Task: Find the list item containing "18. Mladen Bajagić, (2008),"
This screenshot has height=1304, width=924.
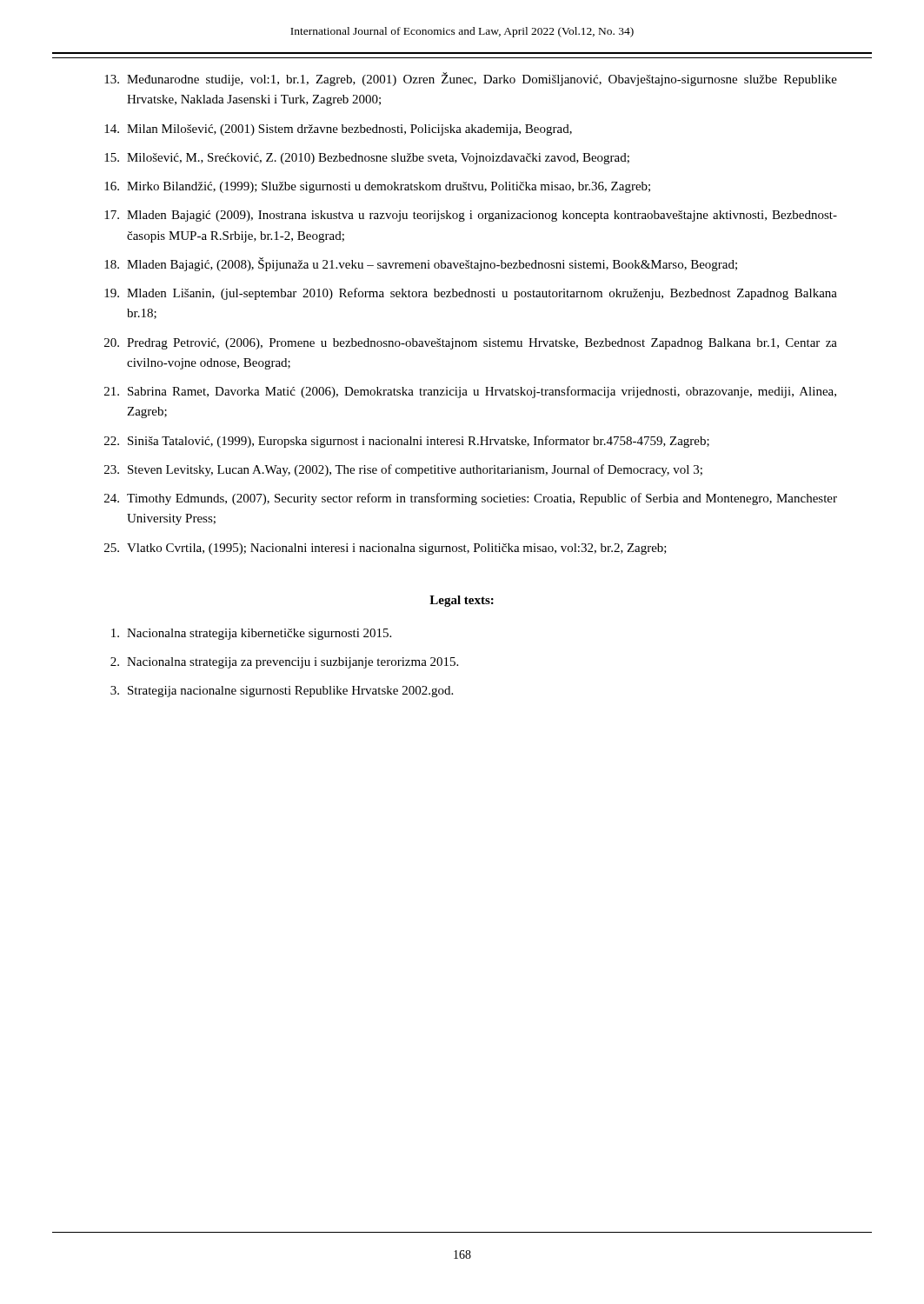Action: pyautogui.click(x=462, y=265)
